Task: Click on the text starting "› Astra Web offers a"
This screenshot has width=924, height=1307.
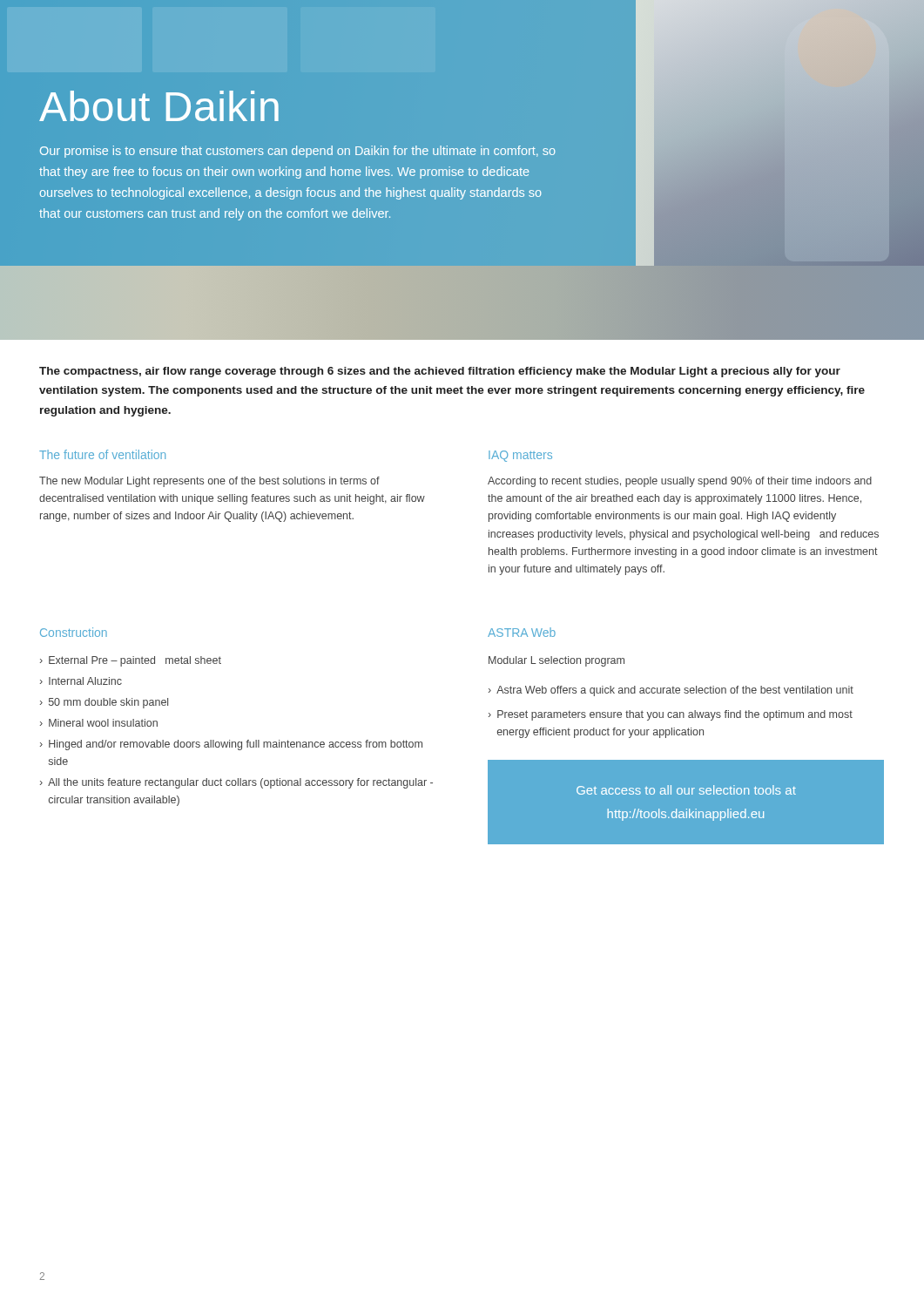Action: click(x=670, y=690)
